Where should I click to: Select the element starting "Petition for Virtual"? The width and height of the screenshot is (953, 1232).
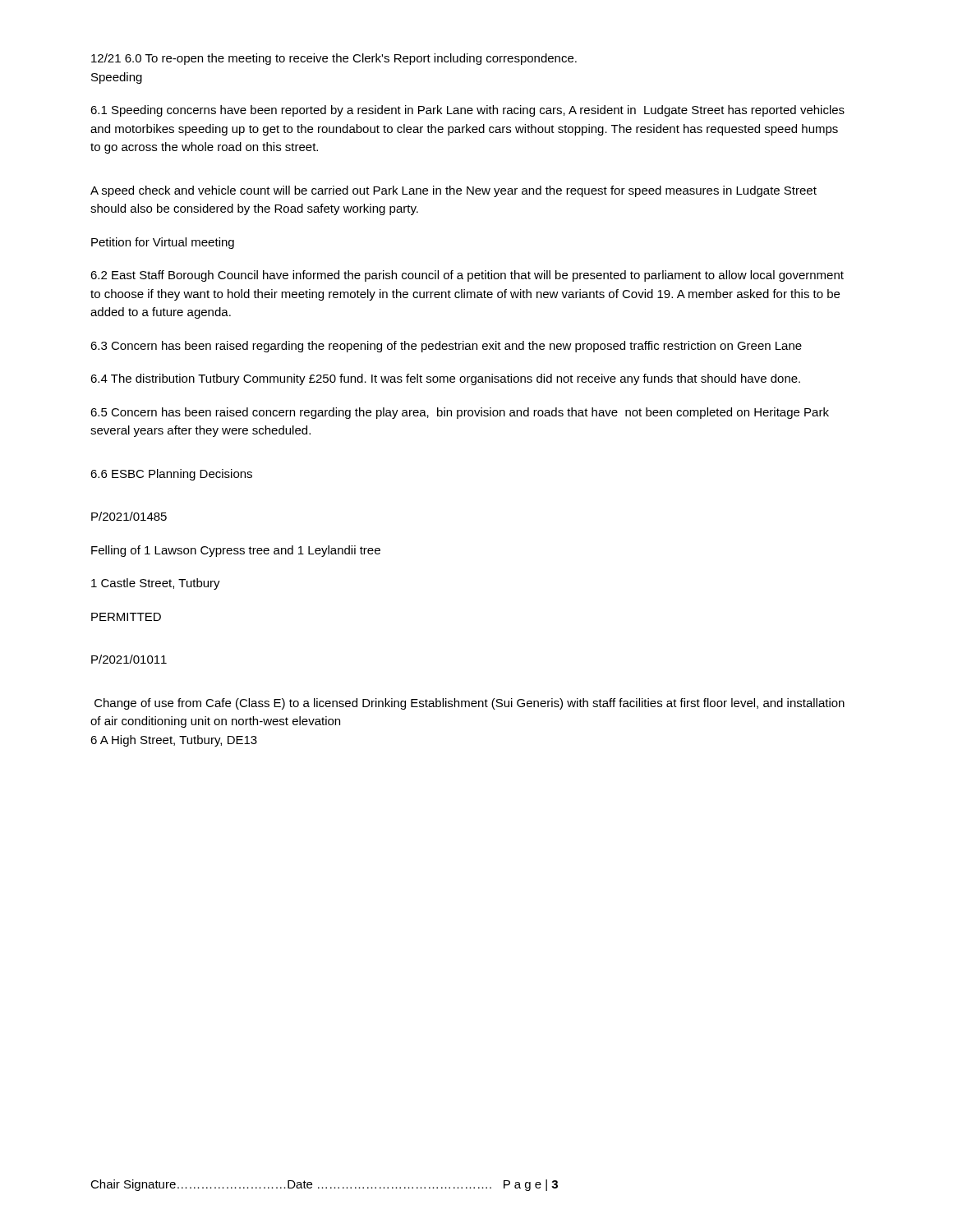point(163,241)
